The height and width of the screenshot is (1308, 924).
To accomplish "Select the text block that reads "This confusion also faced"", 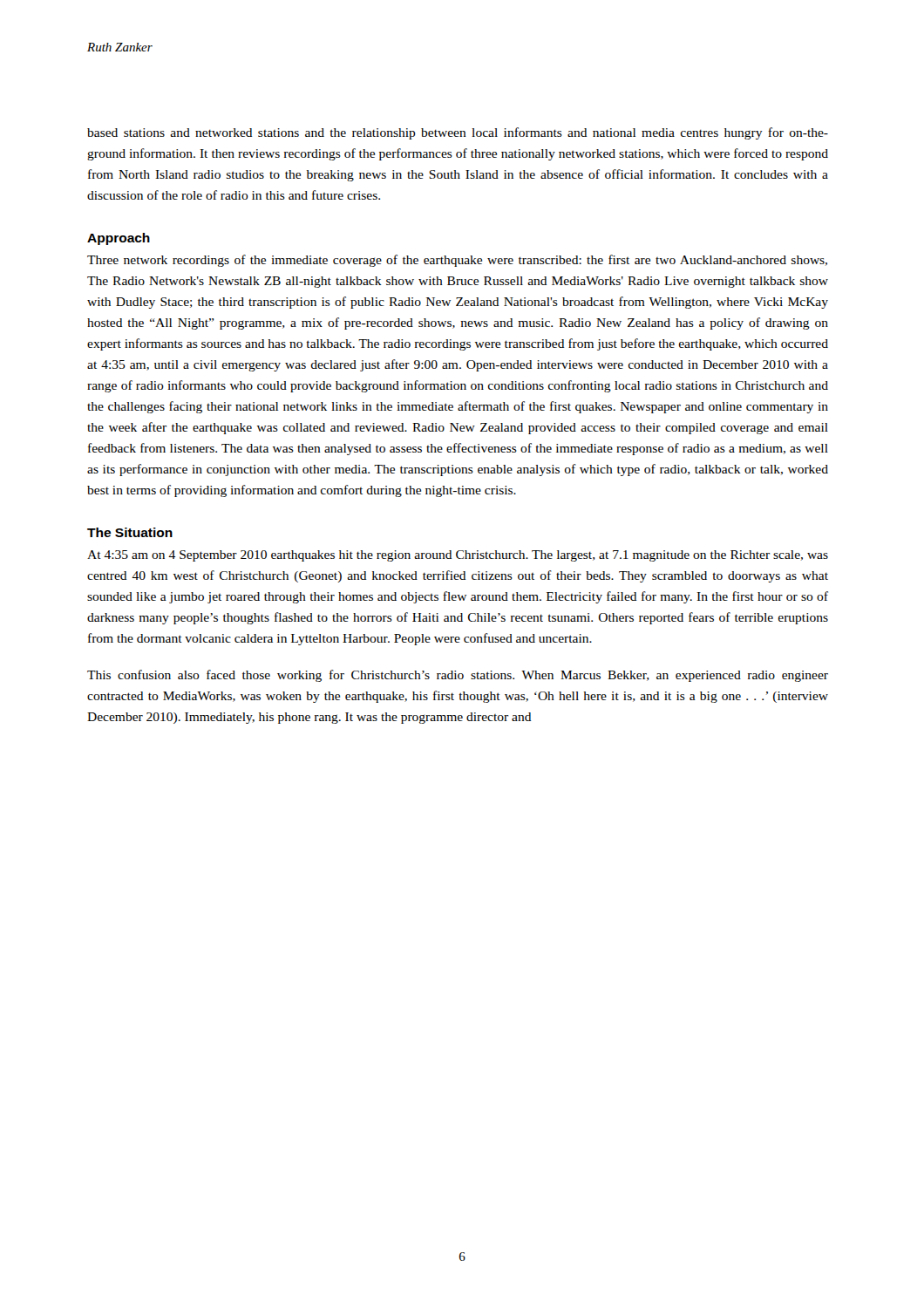I will pyautogui.click(x=458, y=696).
